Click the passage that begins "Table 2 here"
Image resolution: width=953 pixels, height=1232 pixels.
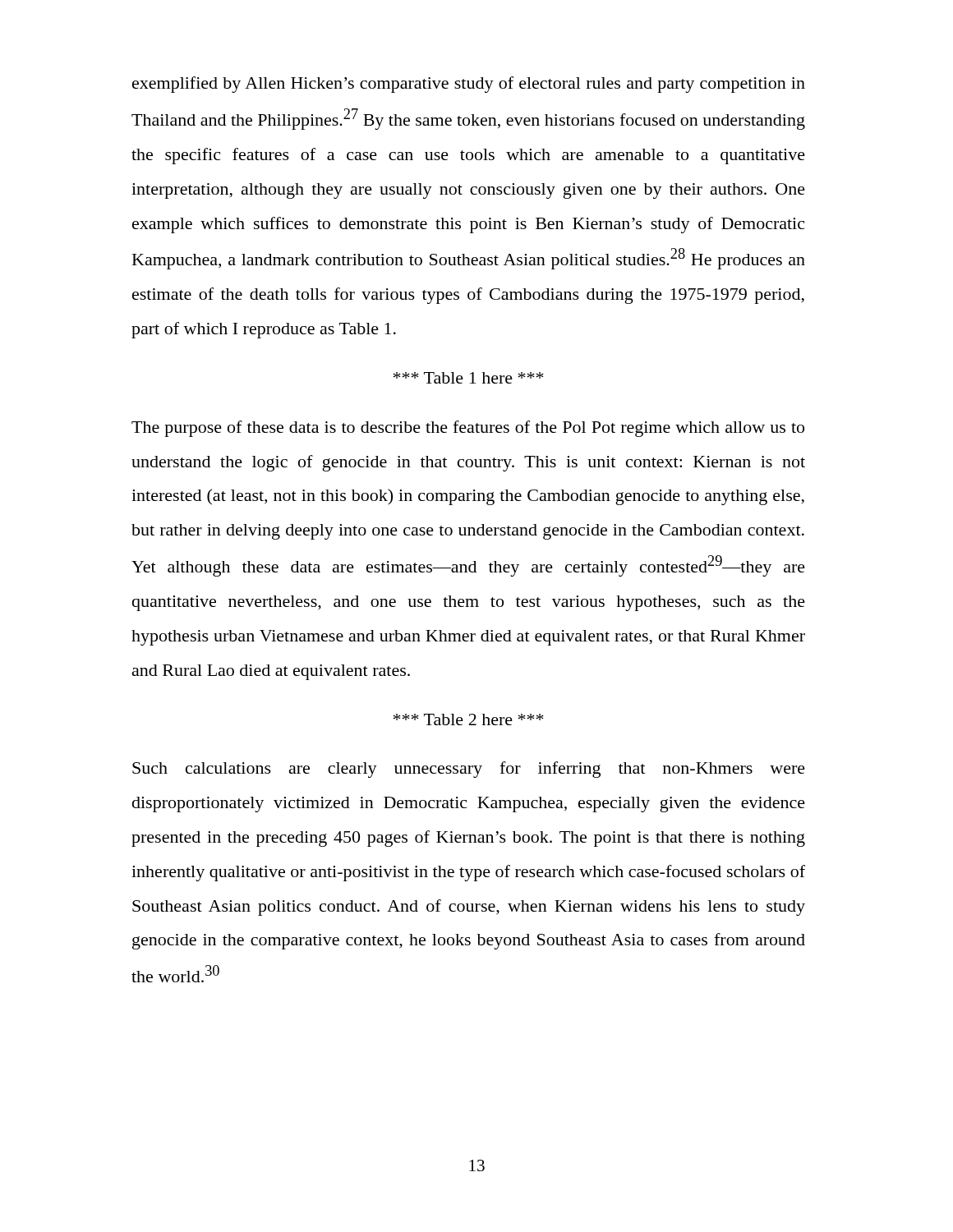[x=468, y=719]
